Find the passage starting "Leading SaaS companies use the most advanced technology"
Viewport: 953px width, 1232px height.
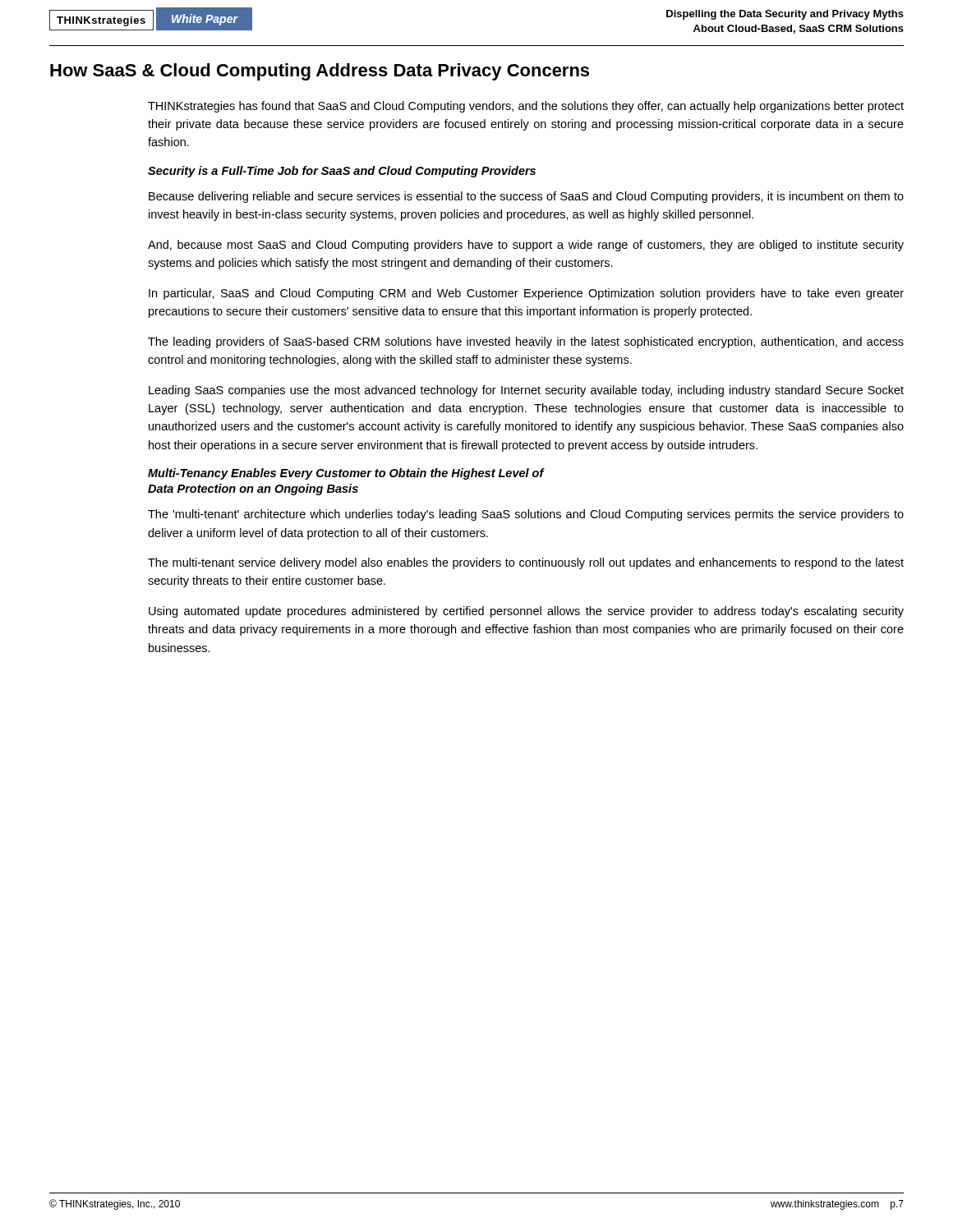[x=526, y=417]
